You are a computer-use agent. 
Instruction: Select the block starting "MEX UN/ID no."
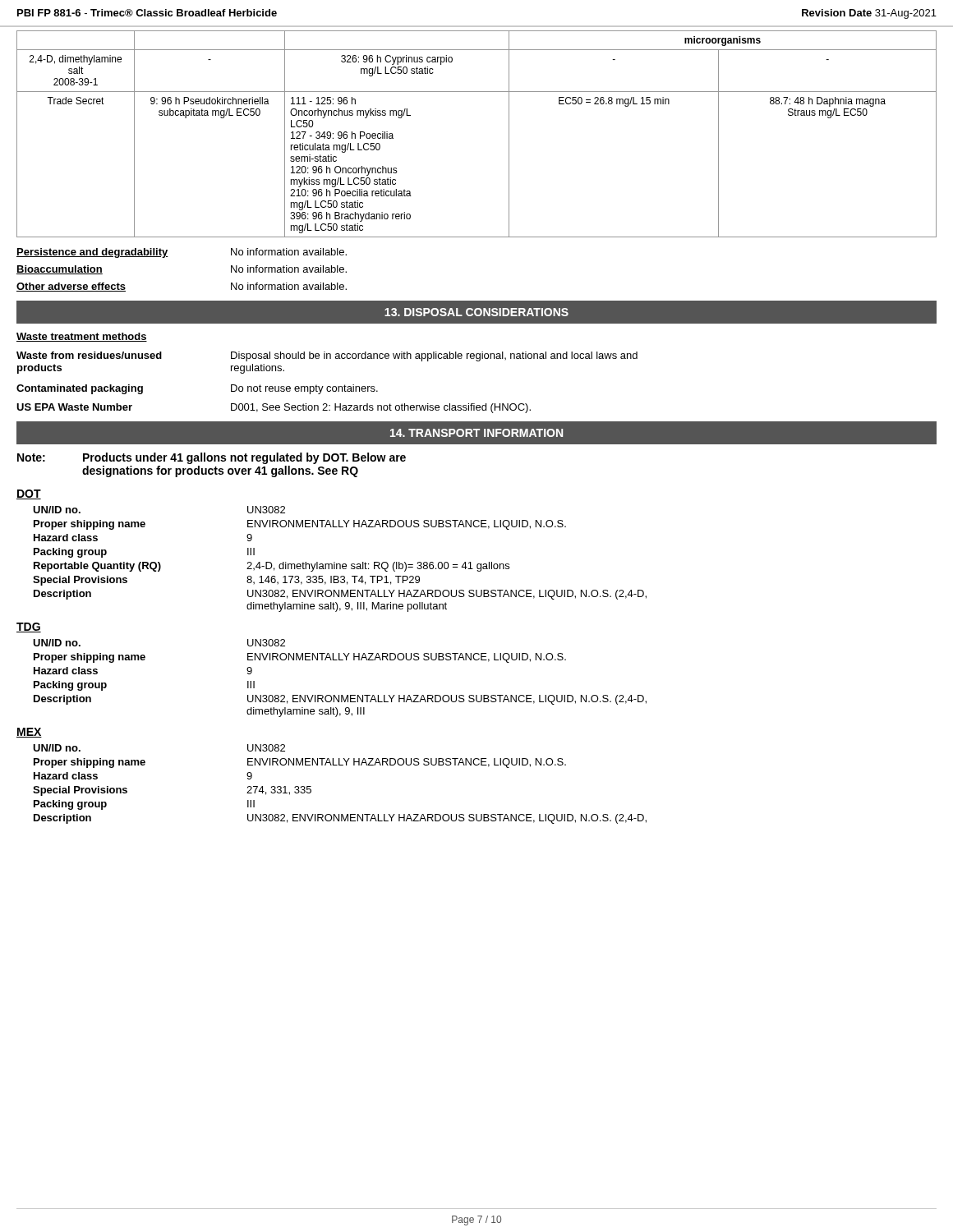476,775
